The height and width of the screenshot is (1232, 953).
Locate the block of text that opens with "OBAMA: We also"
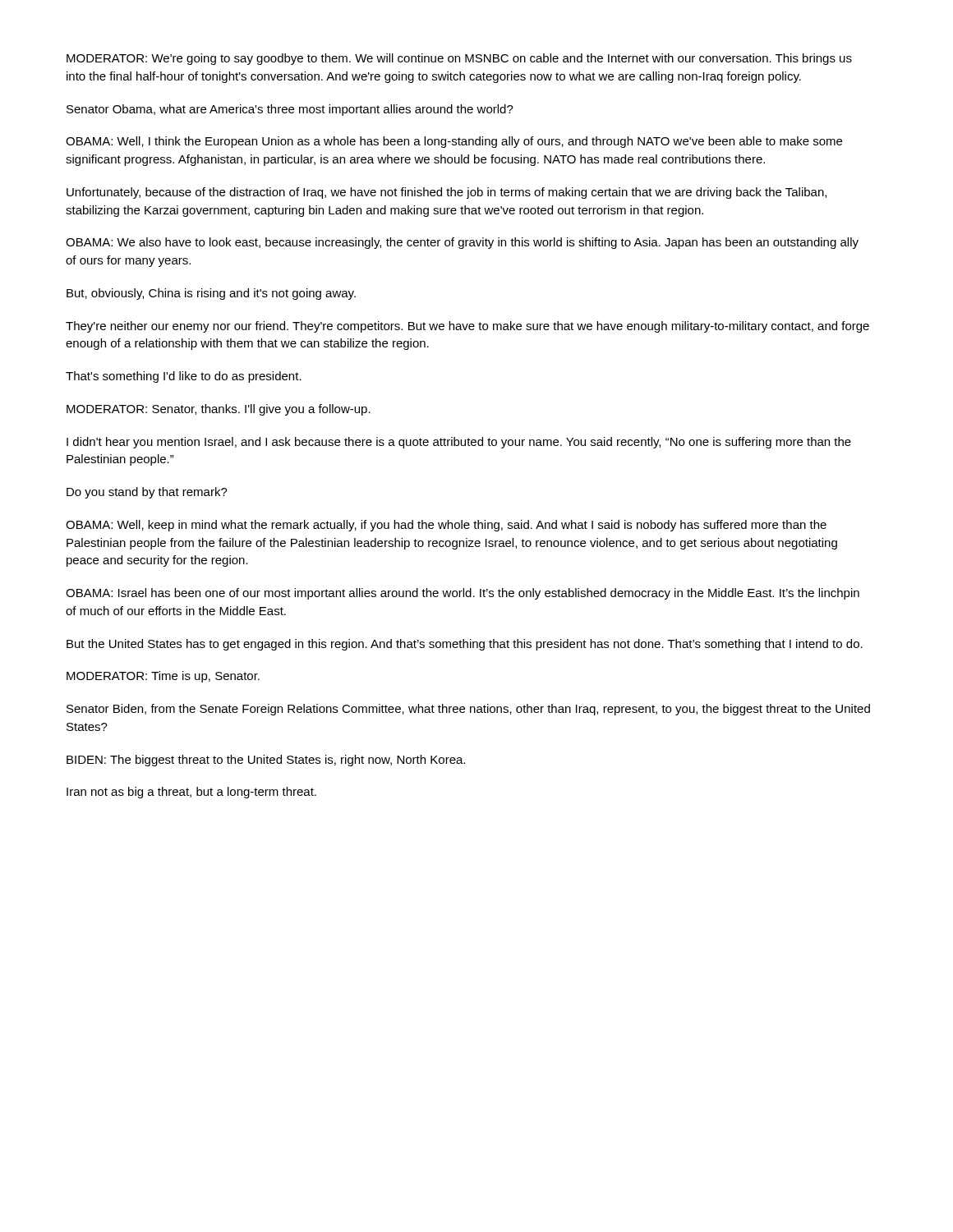point(462,251)
